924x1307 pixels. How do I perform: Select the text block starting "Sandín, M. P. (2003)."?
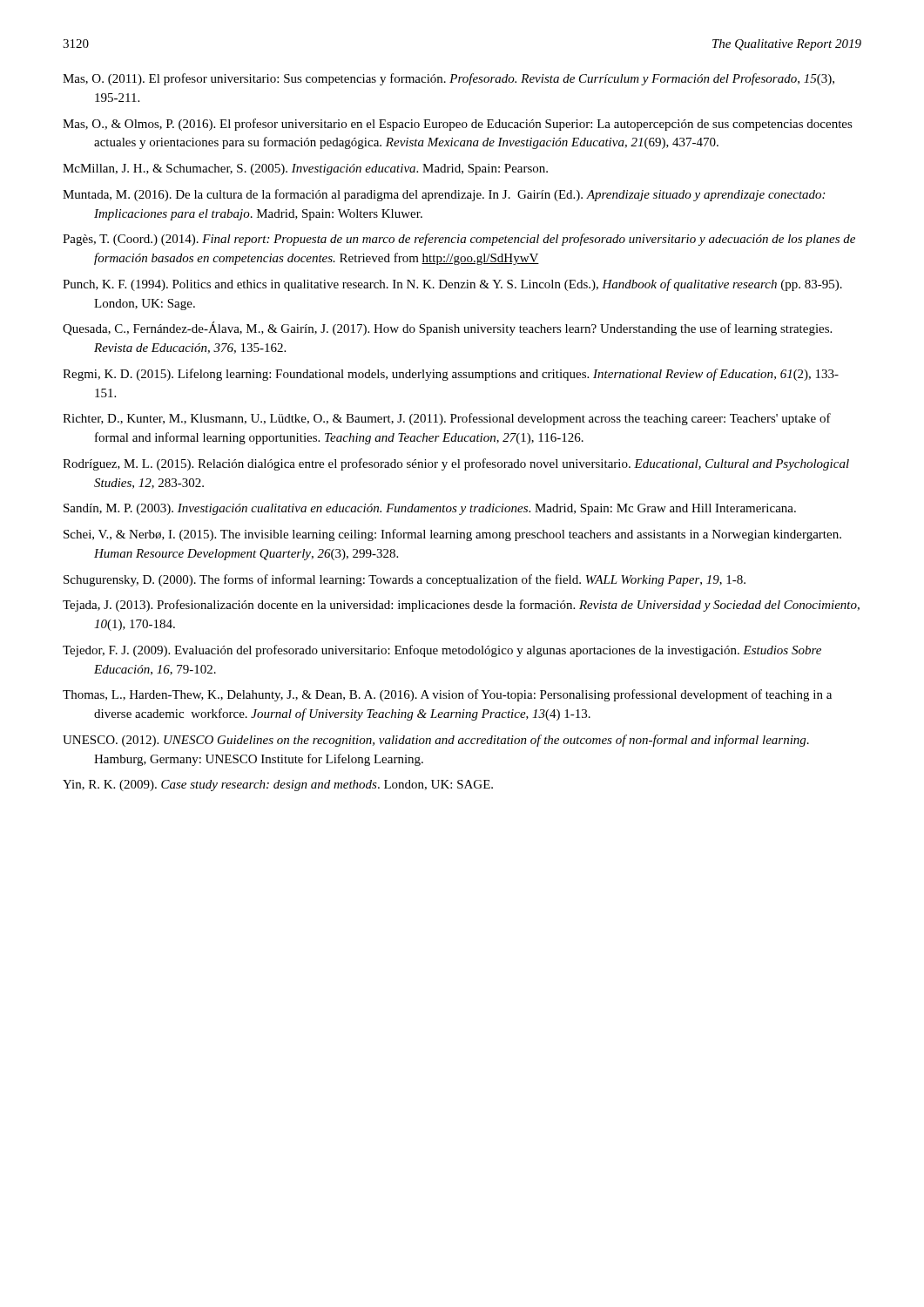(430, 508)
